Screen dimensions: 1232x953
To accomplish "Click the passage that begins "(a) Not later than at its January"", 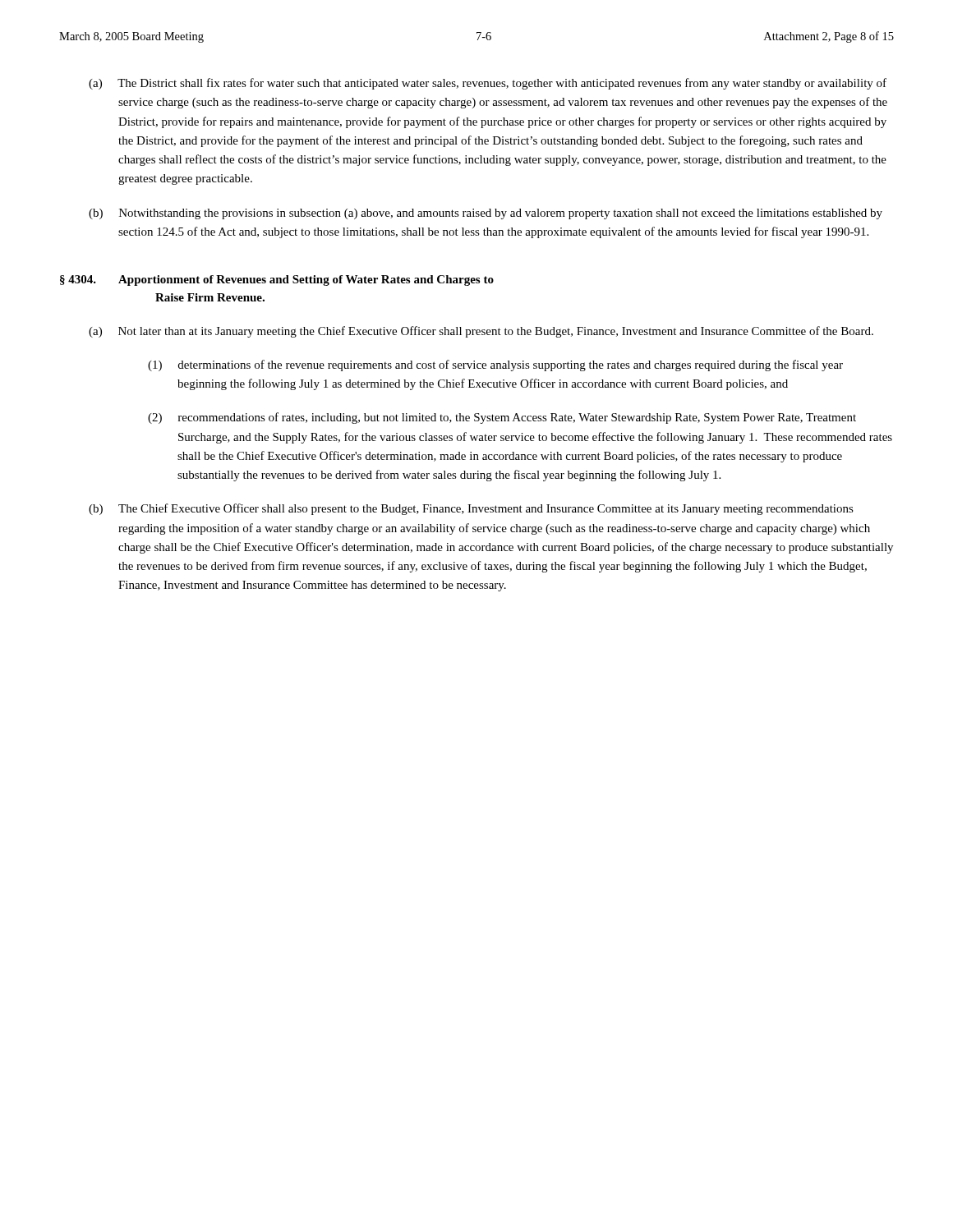I will [491, 331].
